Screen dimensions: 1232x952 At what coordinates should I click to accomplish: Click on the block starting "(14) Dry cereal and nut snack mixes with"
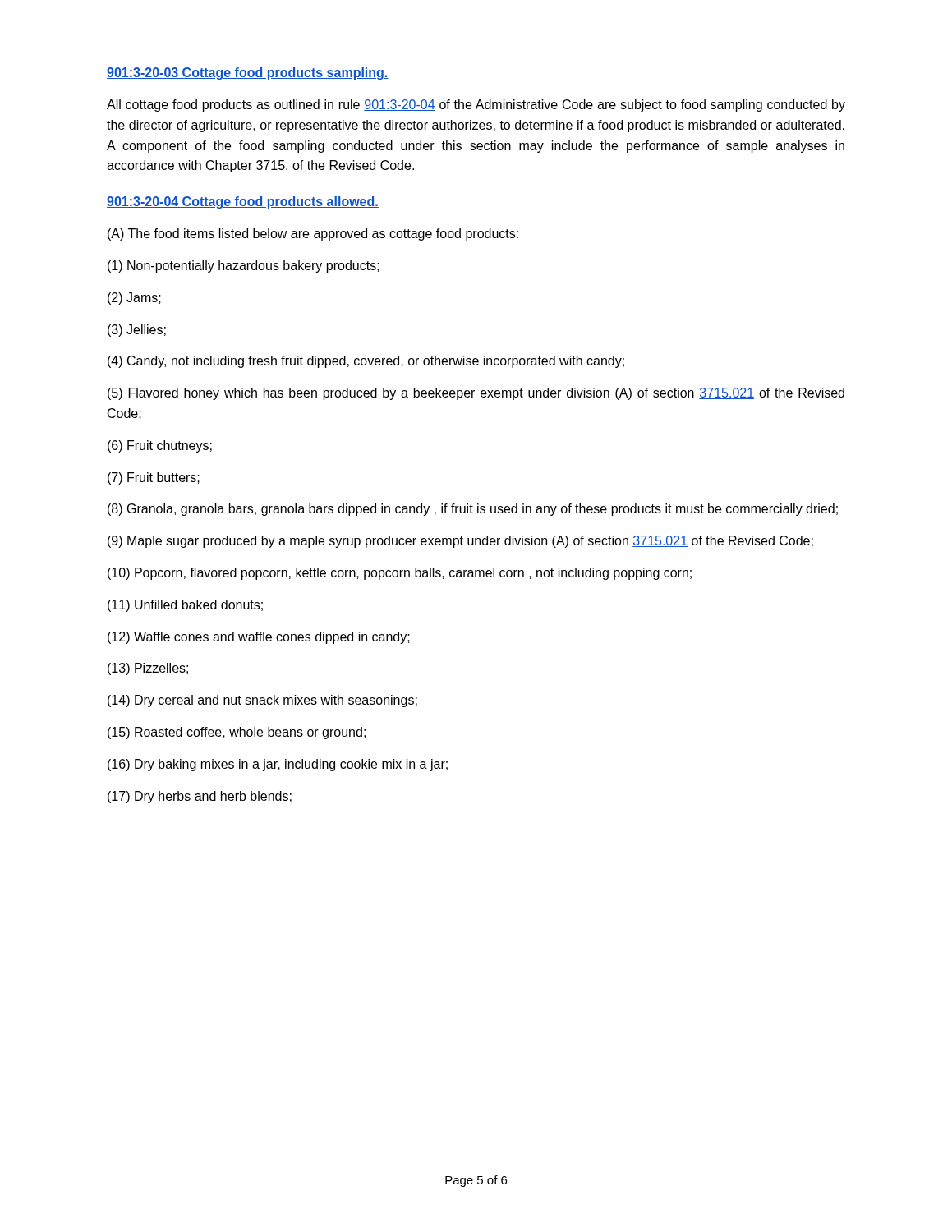coord(262,700)
